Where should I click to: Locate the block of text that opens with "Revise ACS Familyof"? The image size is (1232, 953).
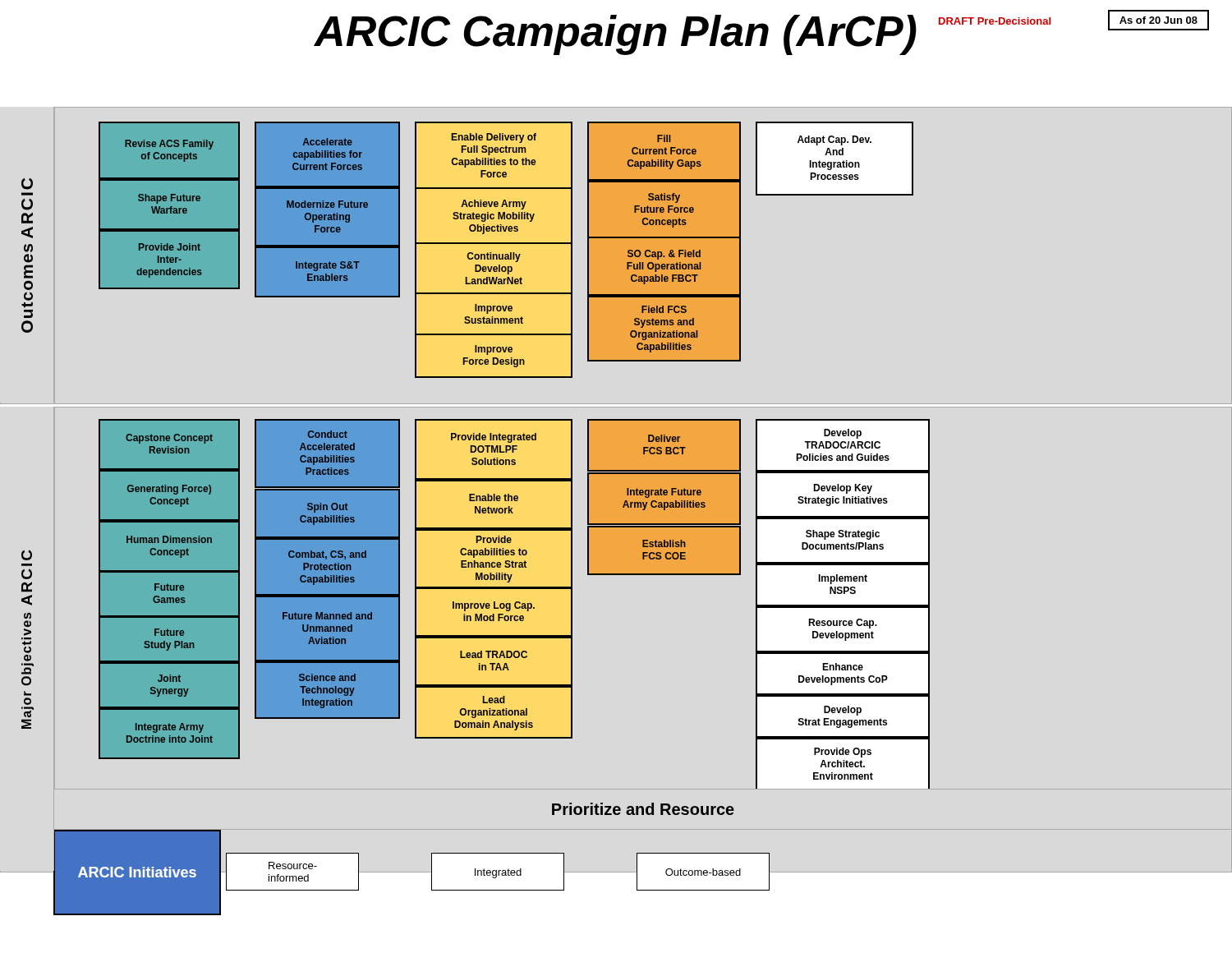coord(169,150)
